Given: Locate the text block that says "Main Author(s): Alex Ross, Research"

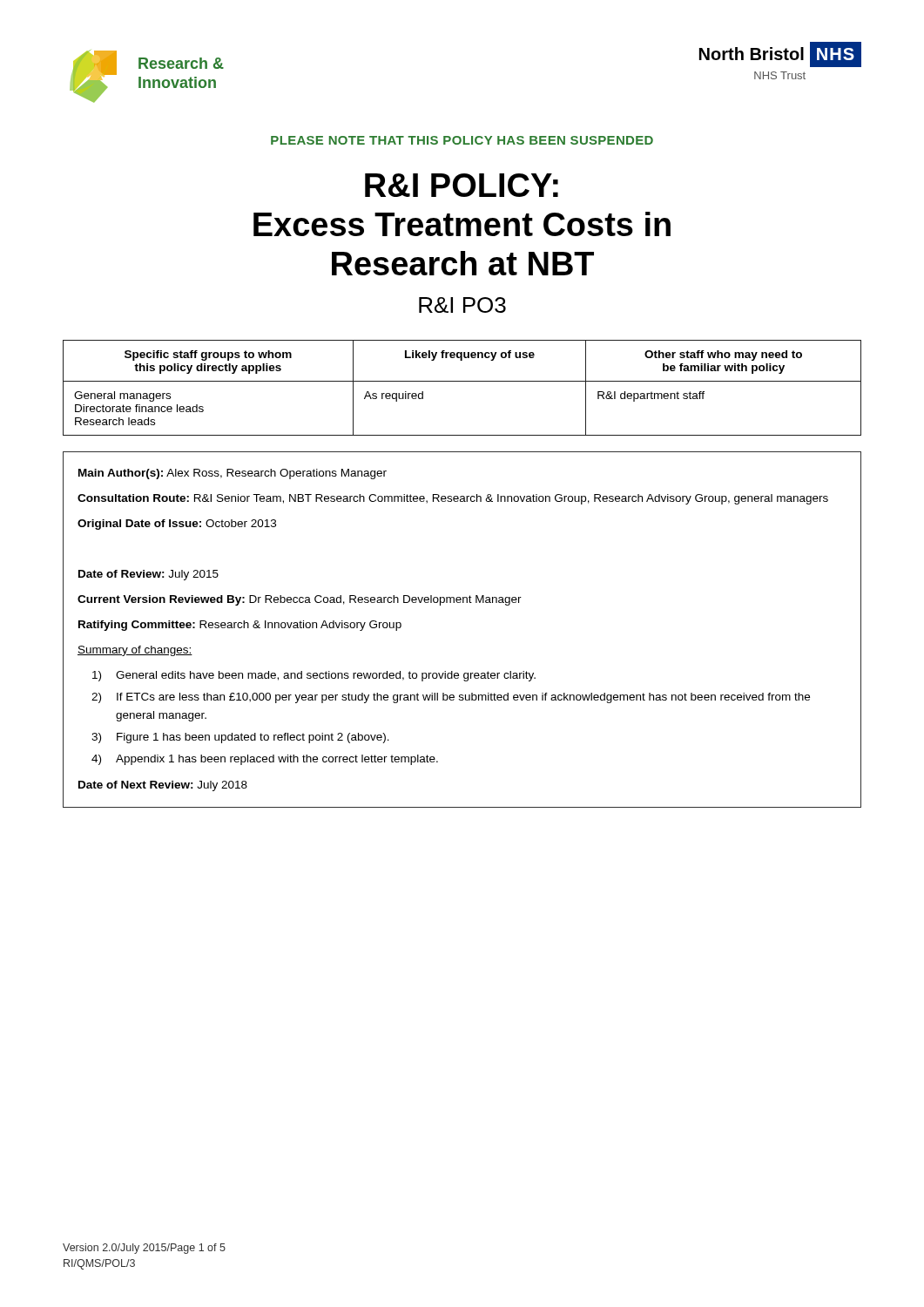Looking at the screenshot, I should click(x=233, y=474).
